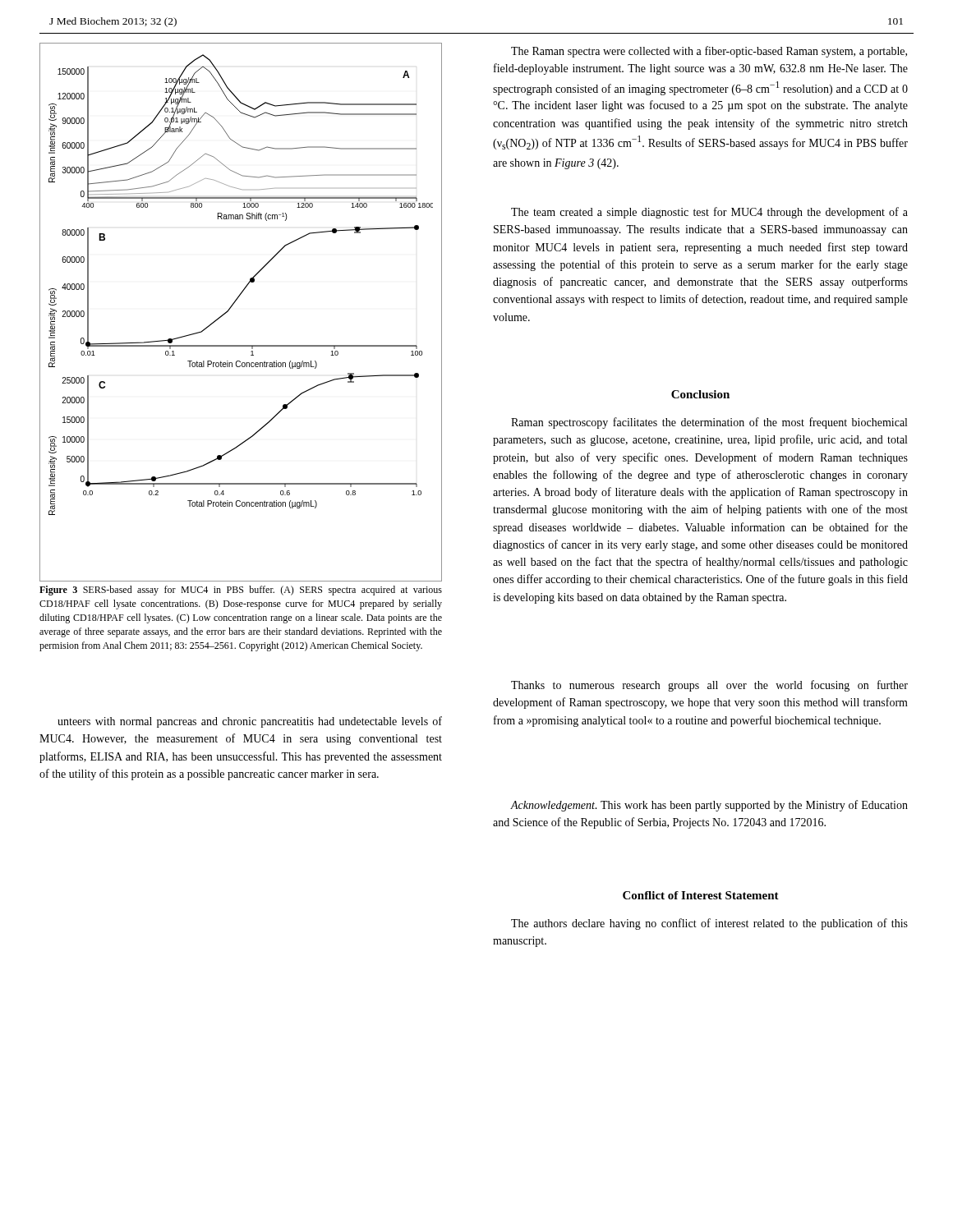Find the block on this page that starts "The authors declare having no conflict of"
Image resolution: width=953 pixels, height=1232 pixels.
click(700, 932)
